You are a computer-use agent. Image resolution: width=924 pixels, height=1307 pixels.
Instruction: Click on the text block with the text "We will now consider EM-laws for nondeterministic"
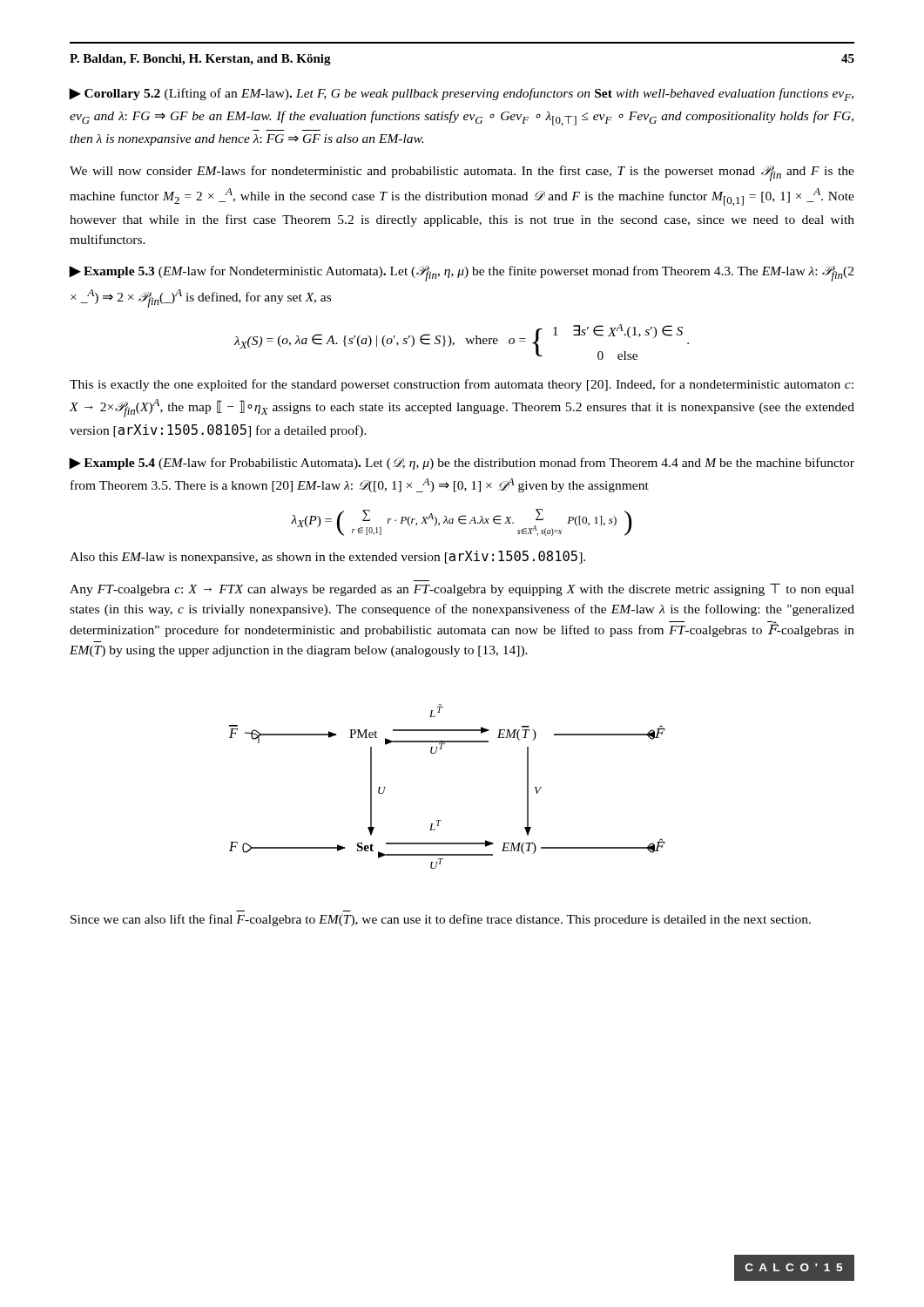click(462, 205)
